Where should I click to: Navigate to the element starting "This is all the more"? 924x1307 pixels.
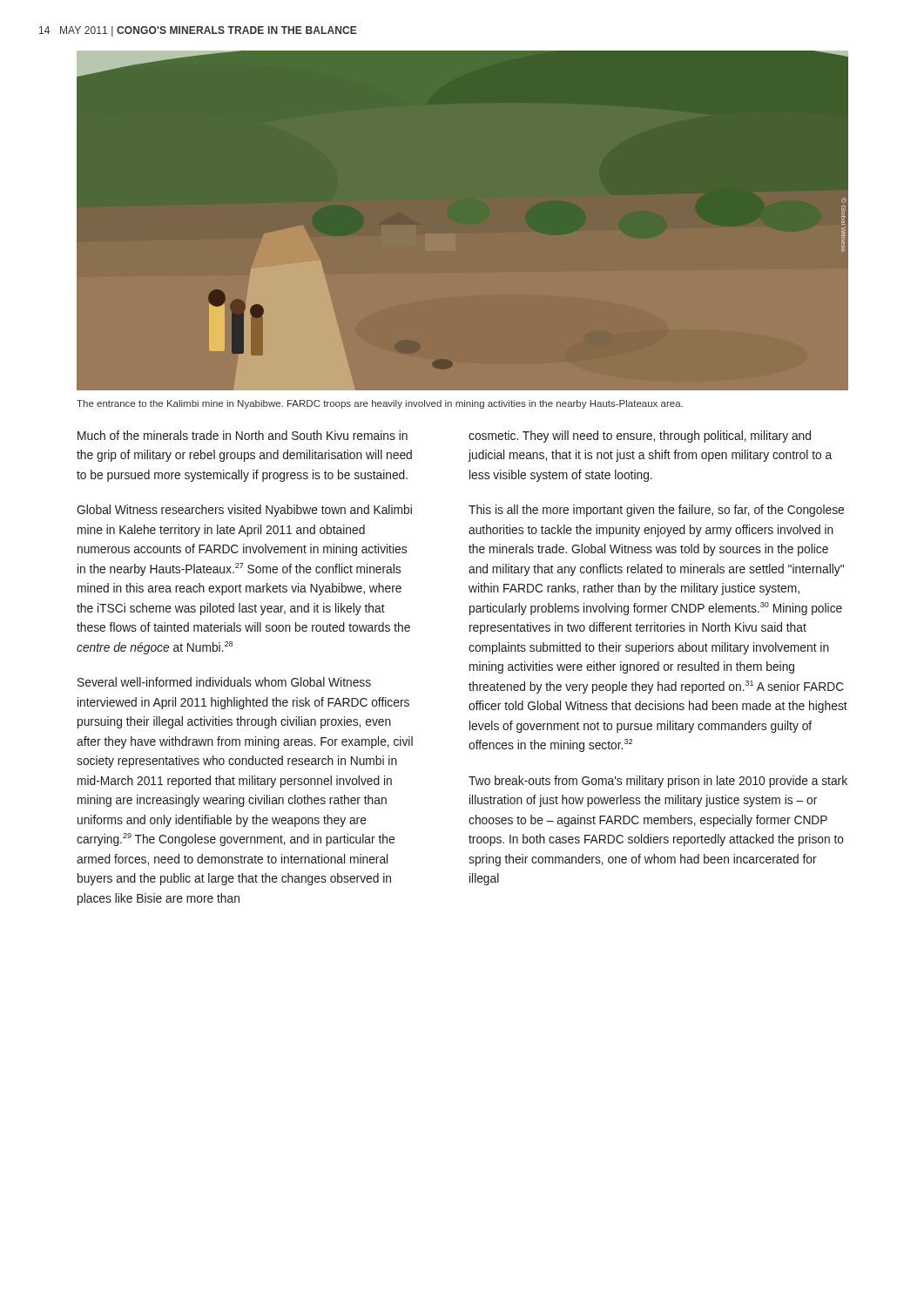[658, 628]
